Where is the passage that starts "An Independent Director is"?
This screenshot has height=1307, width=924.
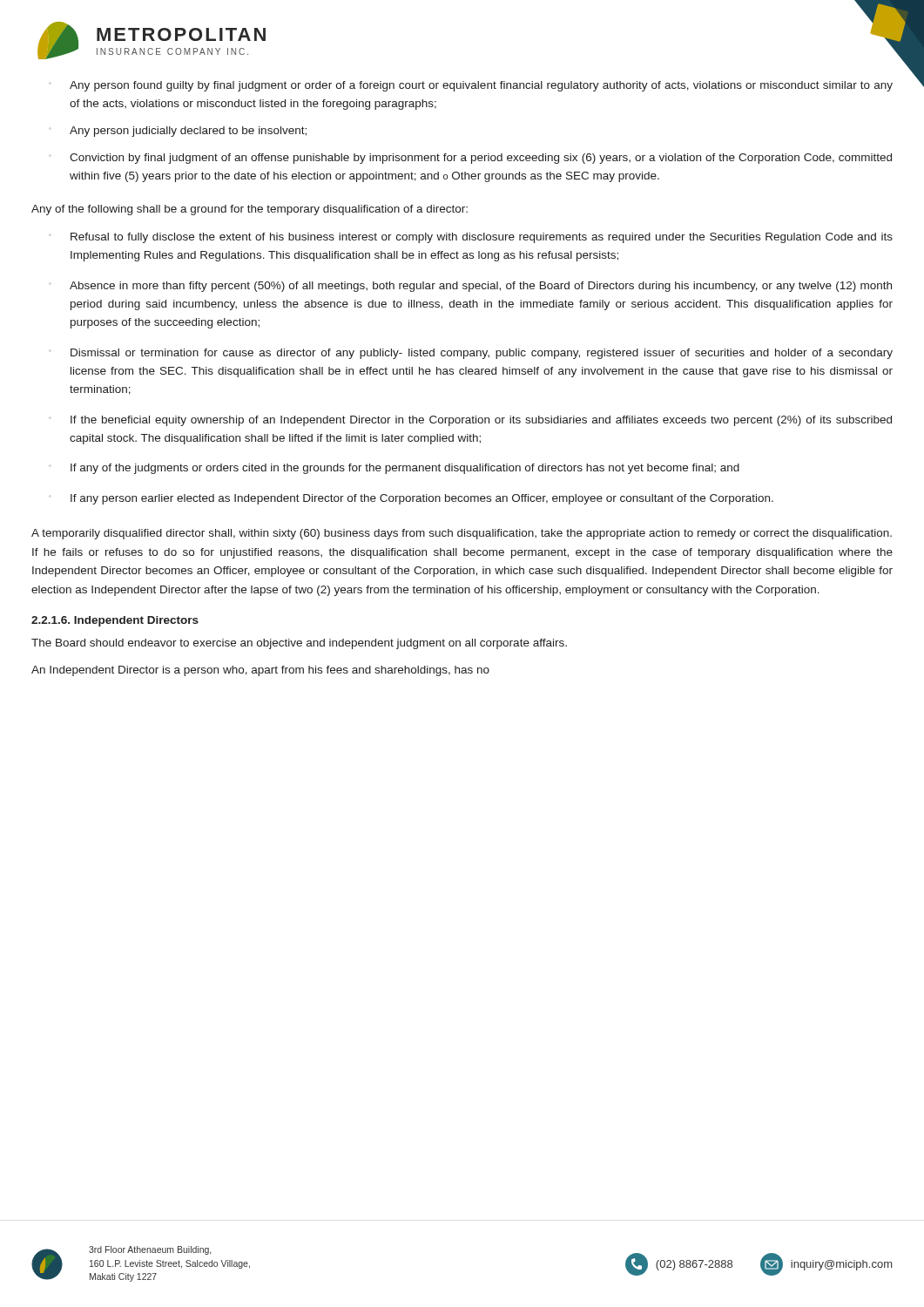coord(260,670)
